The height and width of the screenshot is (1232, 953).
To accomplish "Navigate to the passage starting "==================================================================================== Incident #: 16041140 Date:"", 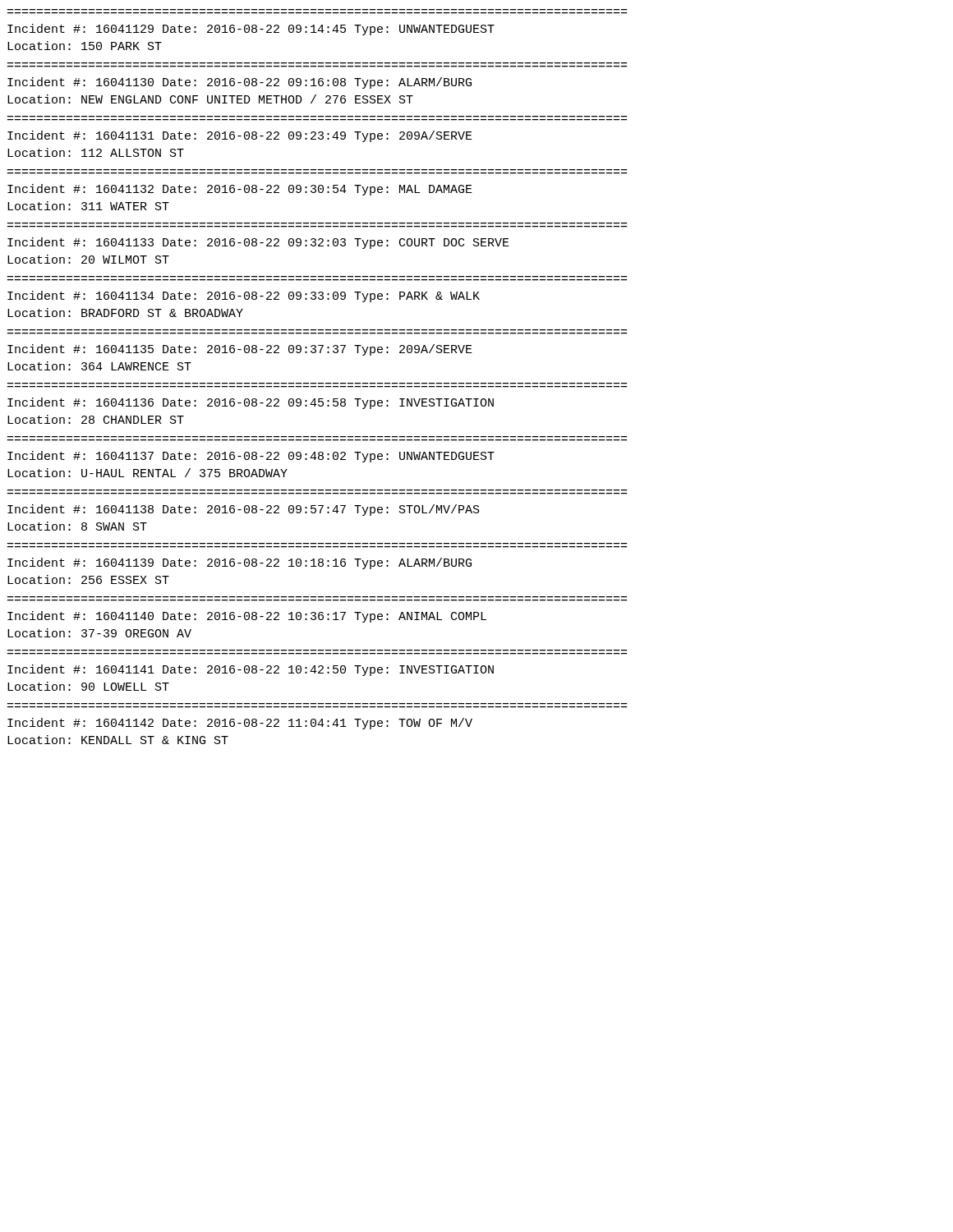I will [x=476, y=618].
